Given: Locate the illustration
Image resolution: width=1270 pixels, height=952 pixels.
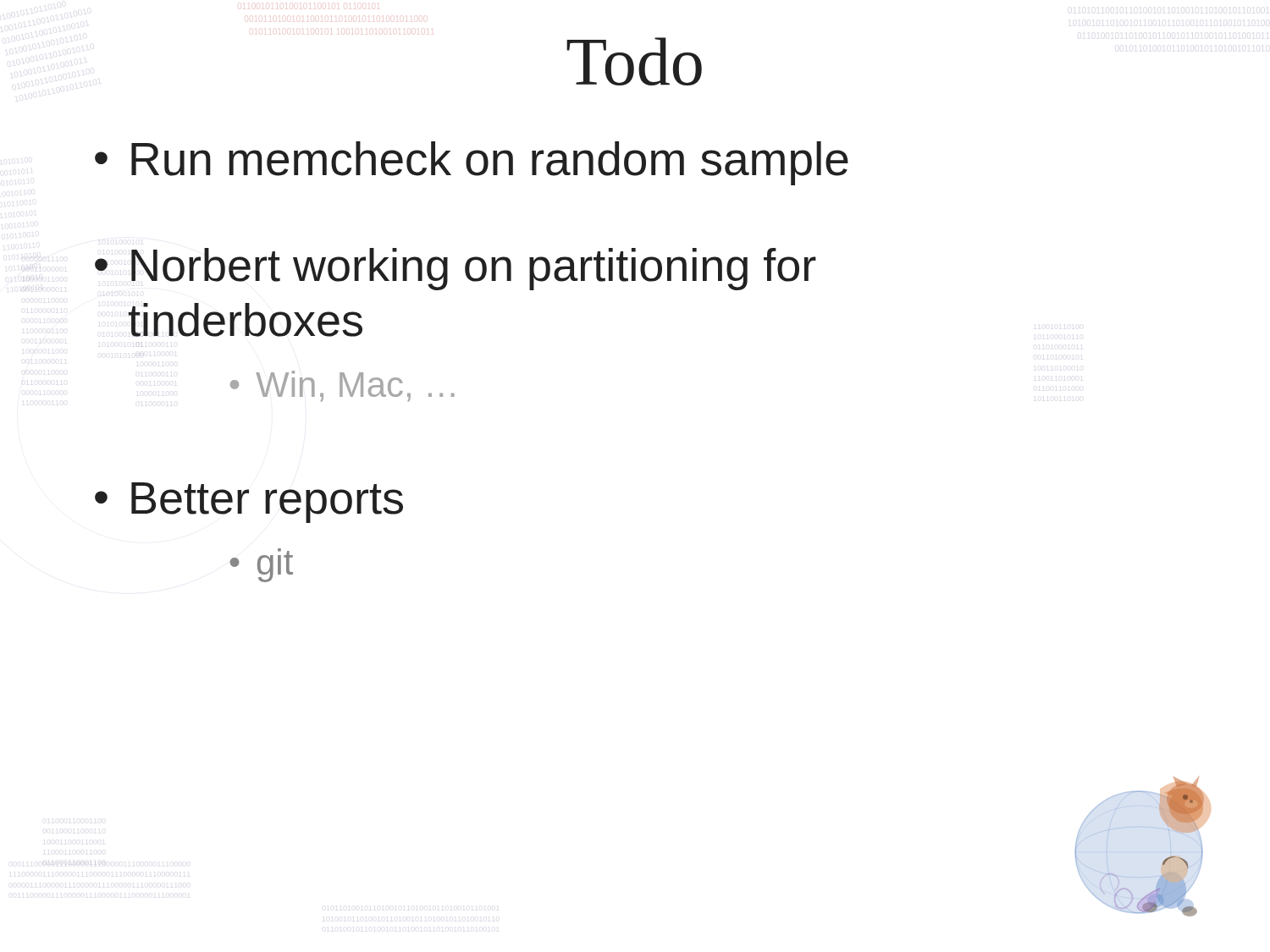Looking at the screenshot, I should click(1139, 846).
